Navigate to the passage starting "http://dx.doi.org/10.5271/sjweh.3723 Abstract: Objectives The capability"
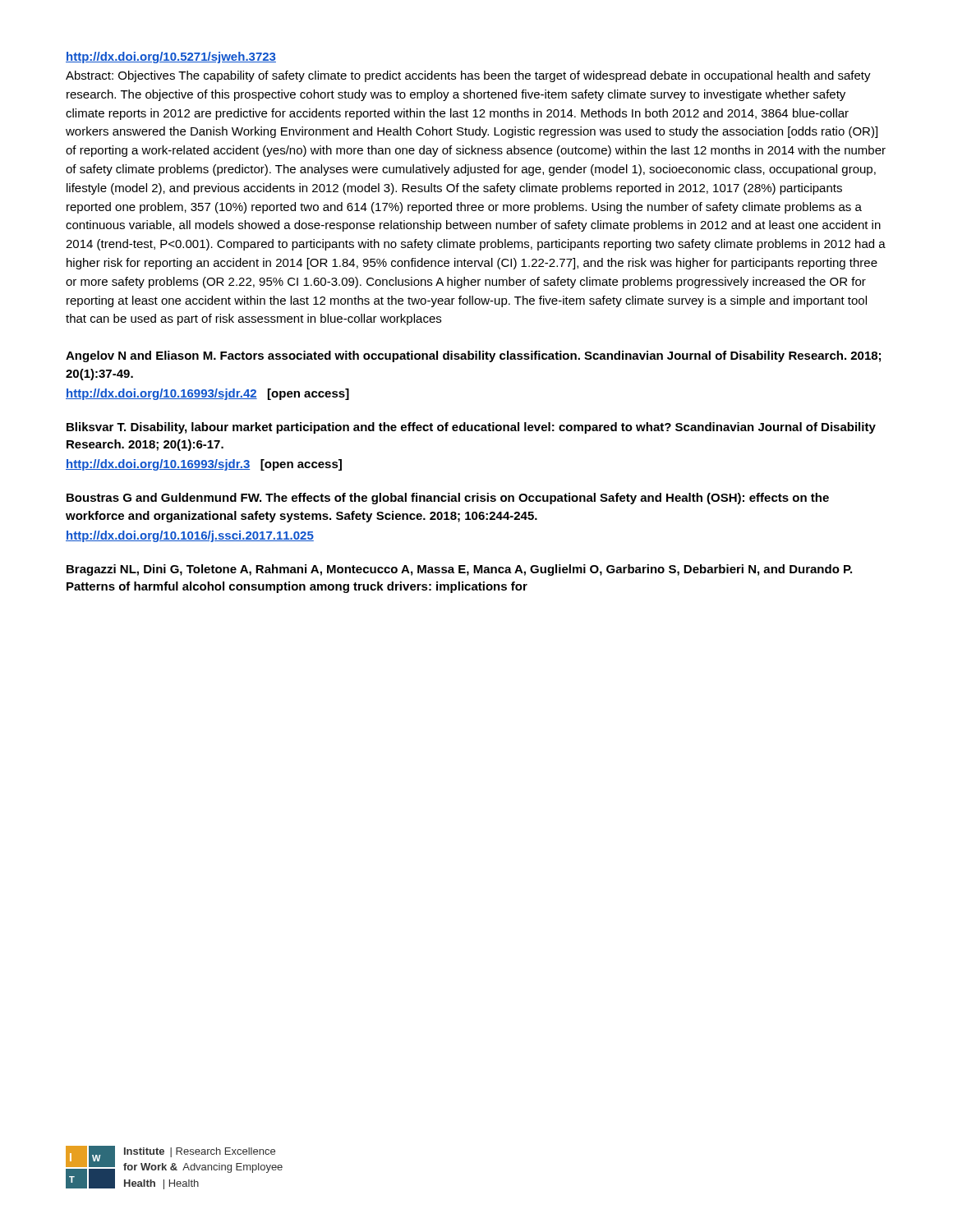Image resolution: width=953 pixels, height=1232 pixels. [x=476, y=189]
